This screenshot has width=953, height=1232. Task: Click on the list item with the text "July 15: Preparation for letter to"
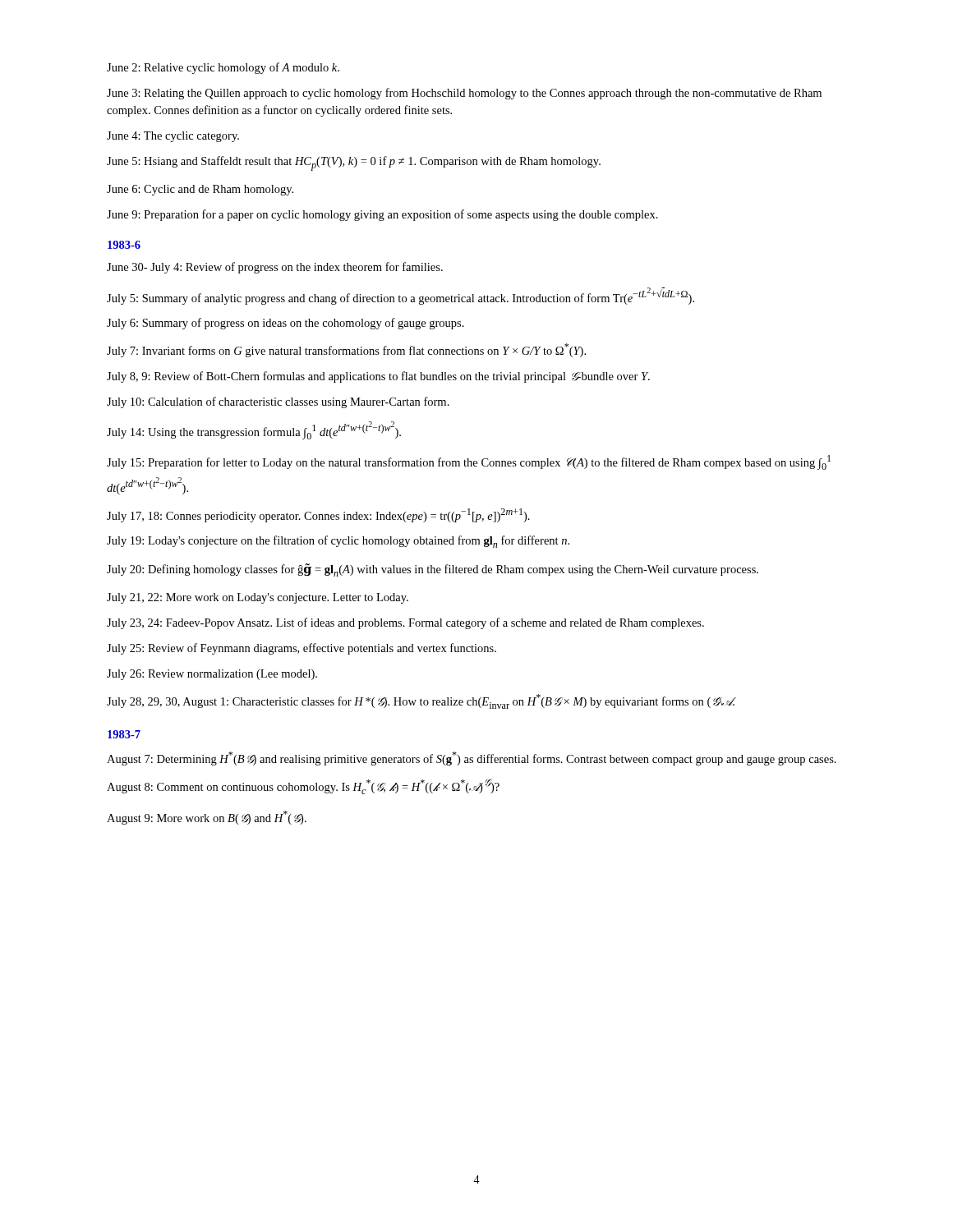(x=469, y=474)
